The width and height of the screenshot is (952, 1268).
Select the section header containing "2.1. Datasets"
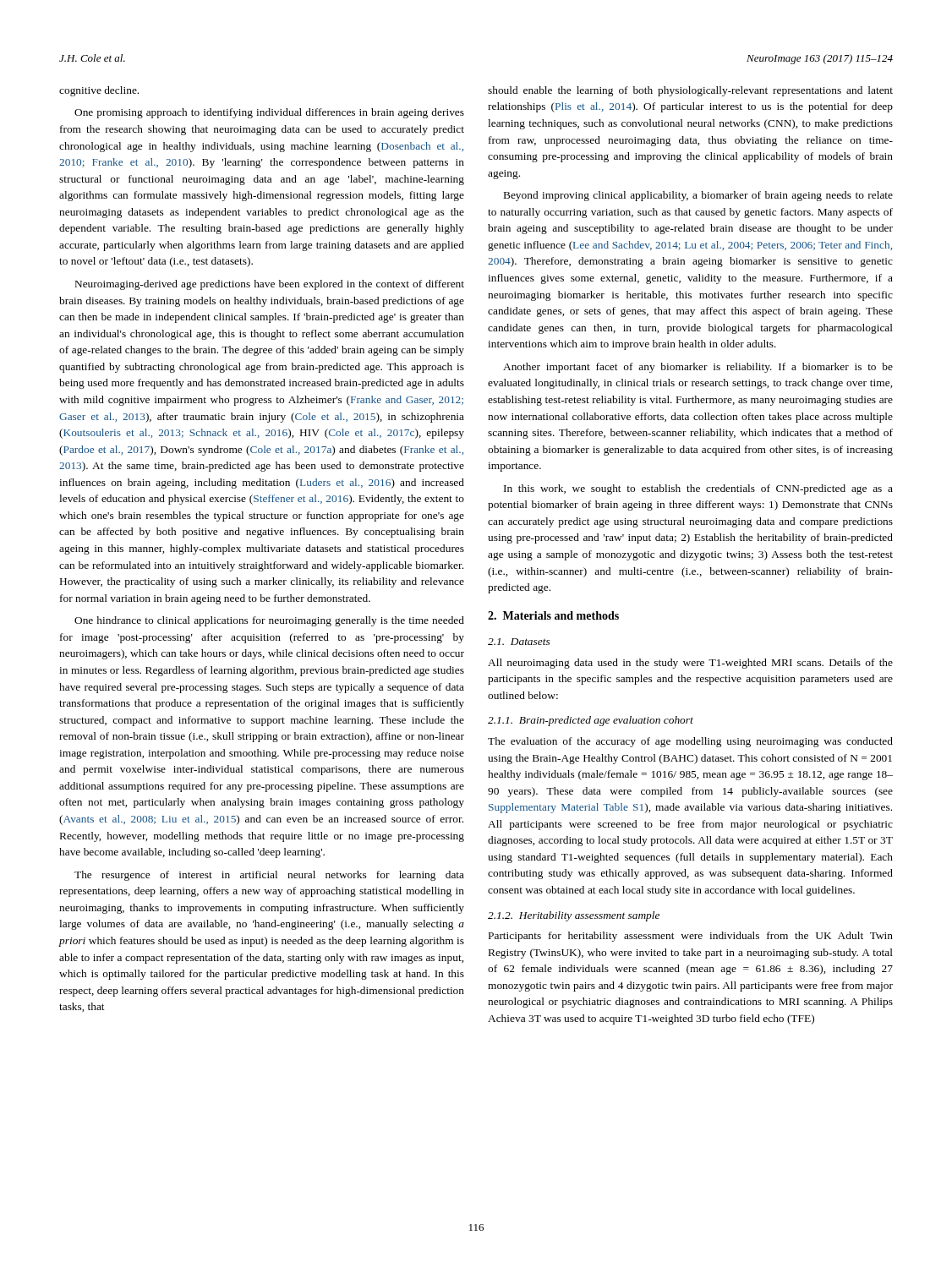point(519,641)
